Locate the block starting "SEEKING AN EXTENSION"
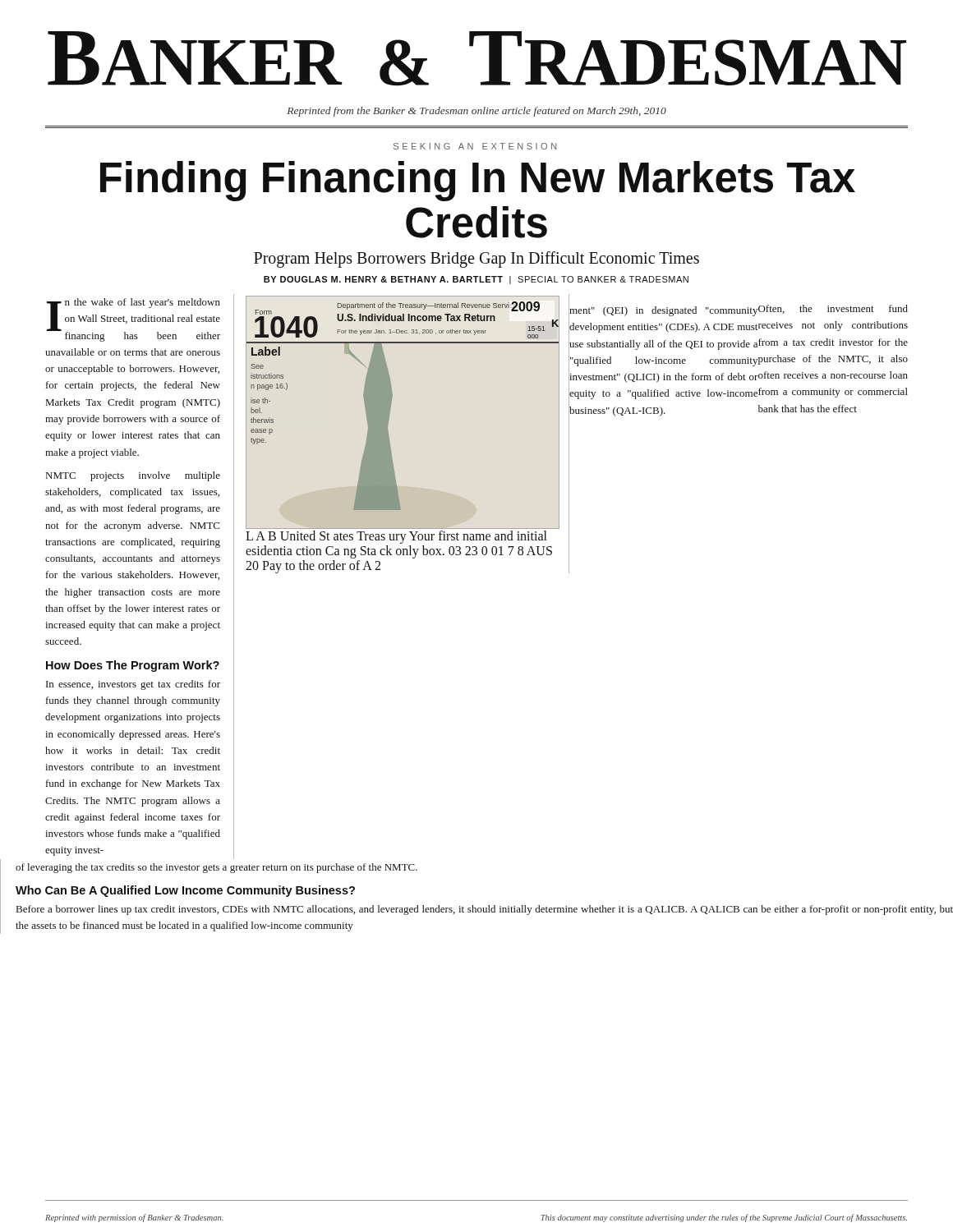953x1232 pixels. pos(476,146)
